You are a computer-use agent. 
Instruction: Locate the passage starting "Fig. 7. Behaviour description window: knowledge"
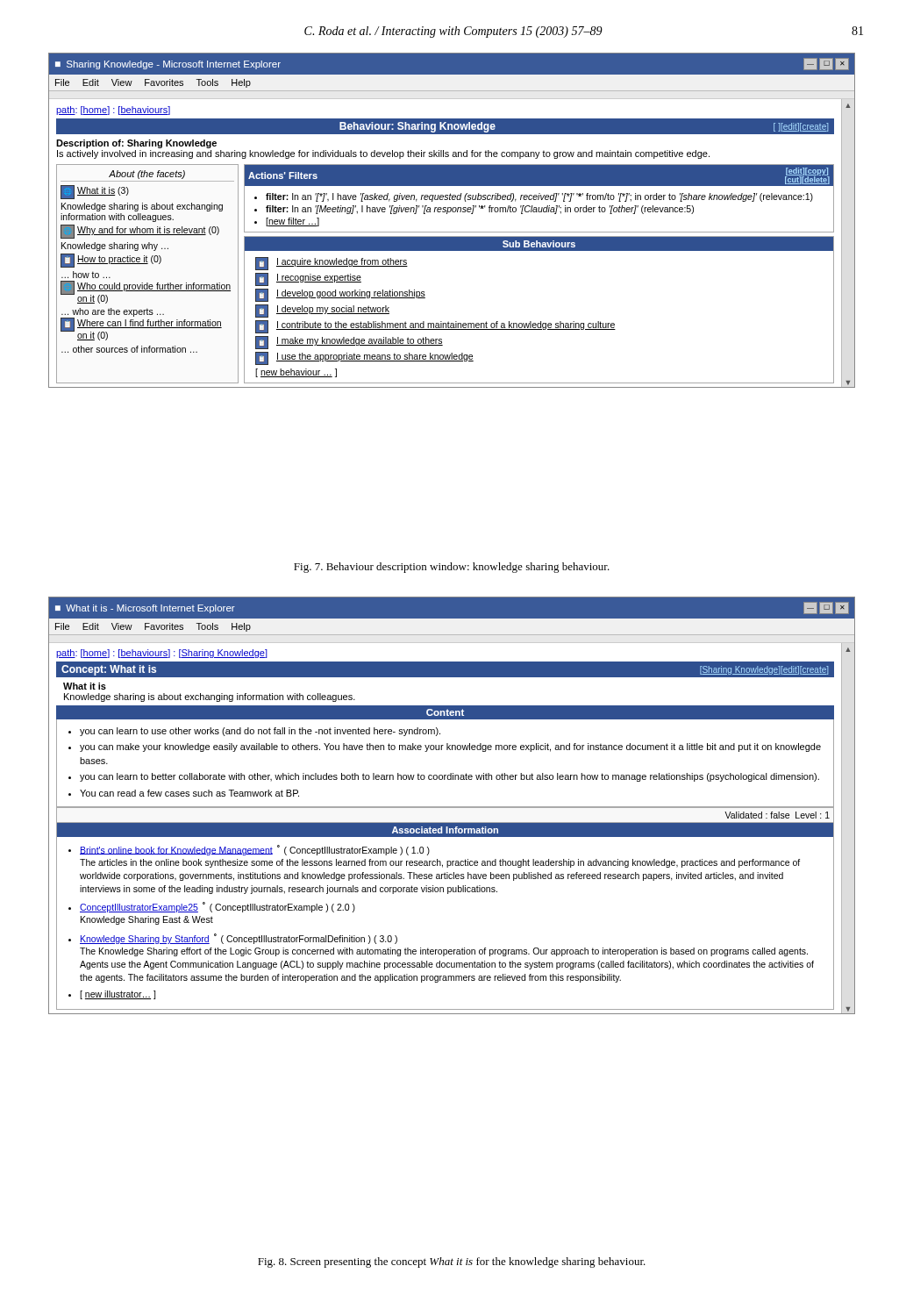(x=452, y=566)
